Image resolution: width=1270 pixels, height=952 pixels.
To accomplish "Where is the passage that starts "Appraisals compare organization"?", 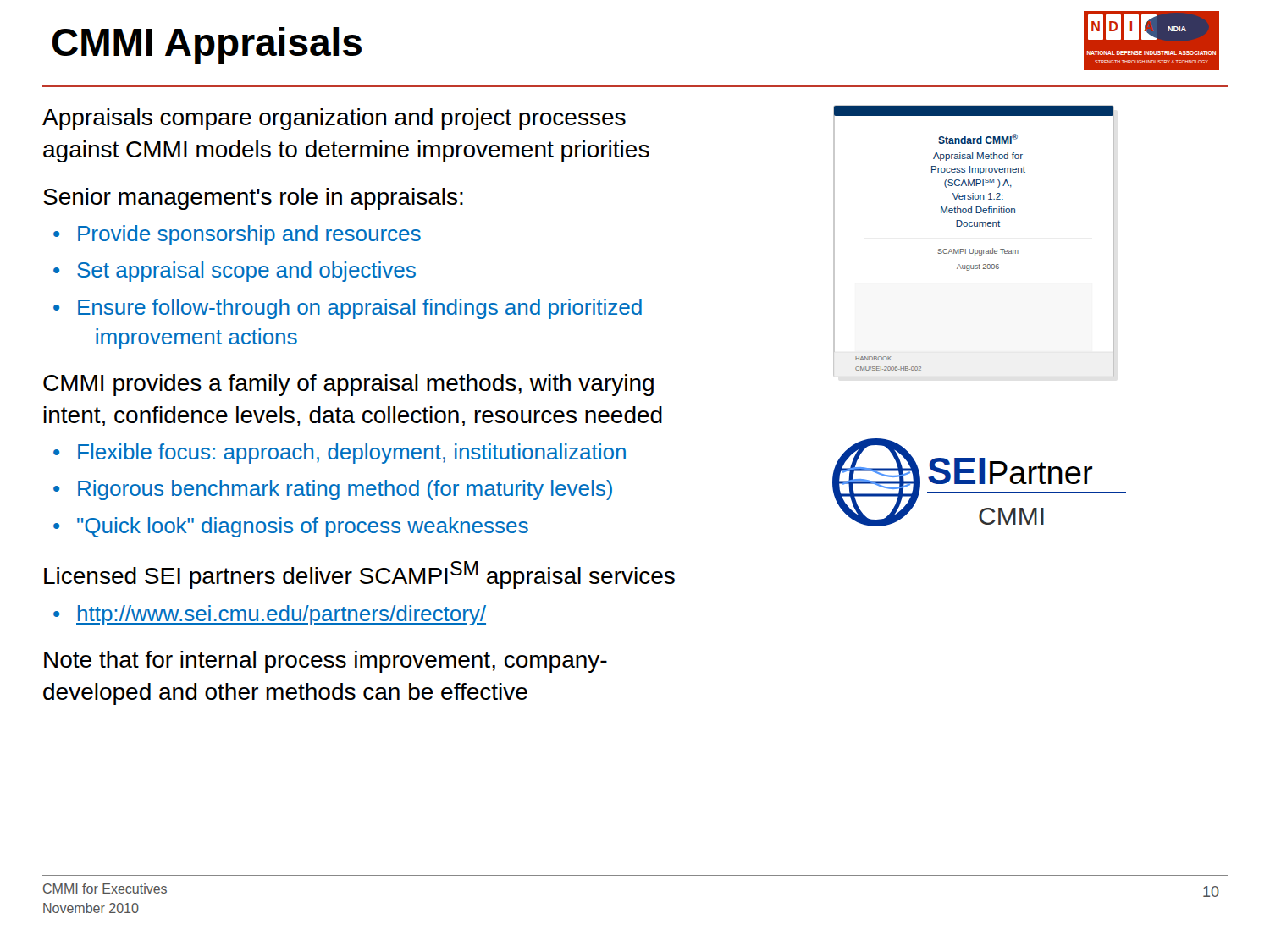I will (x=346, y=133).
